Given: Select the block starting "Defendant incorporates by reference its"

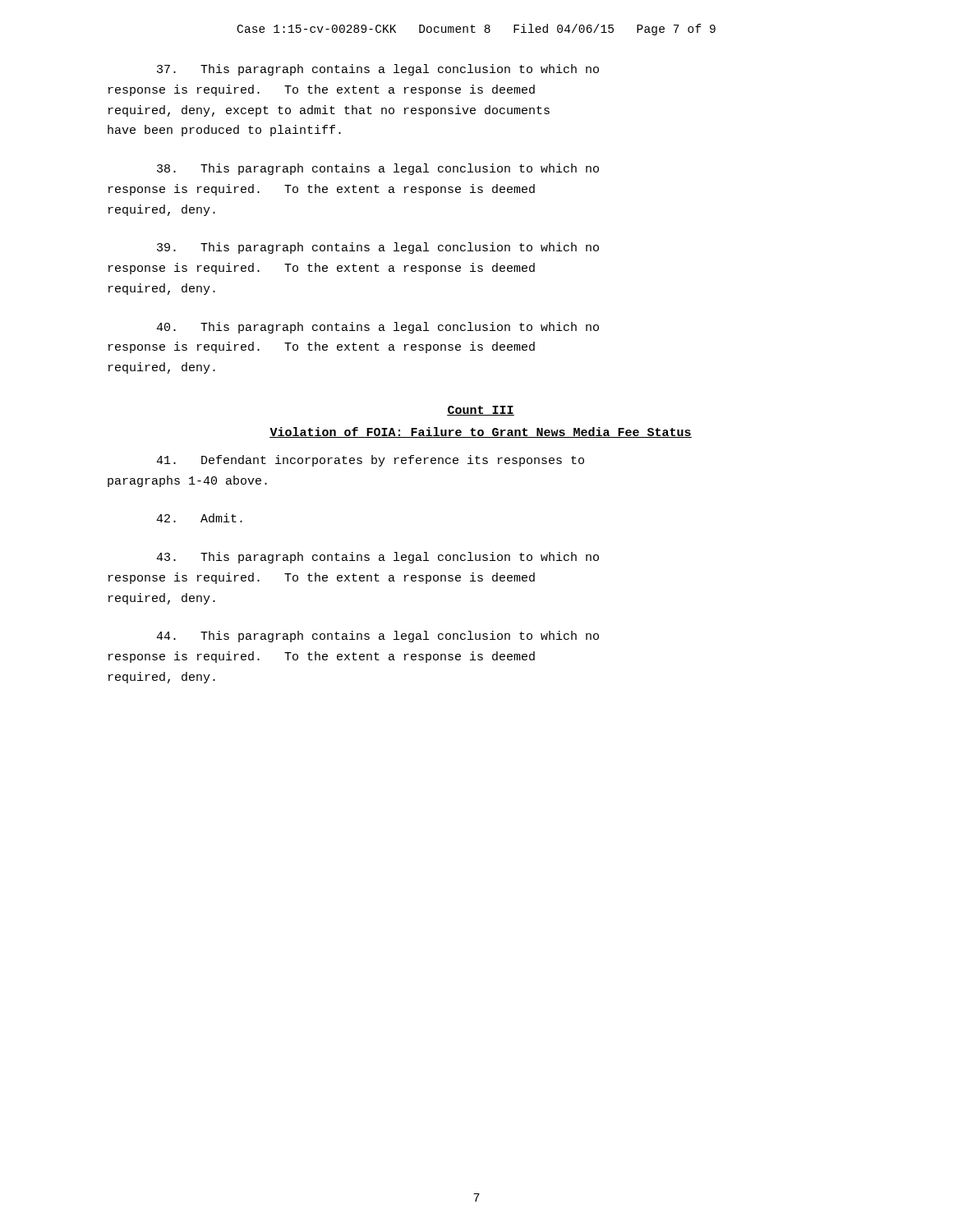Looking at the screenshot, I should tap(346, 471).
